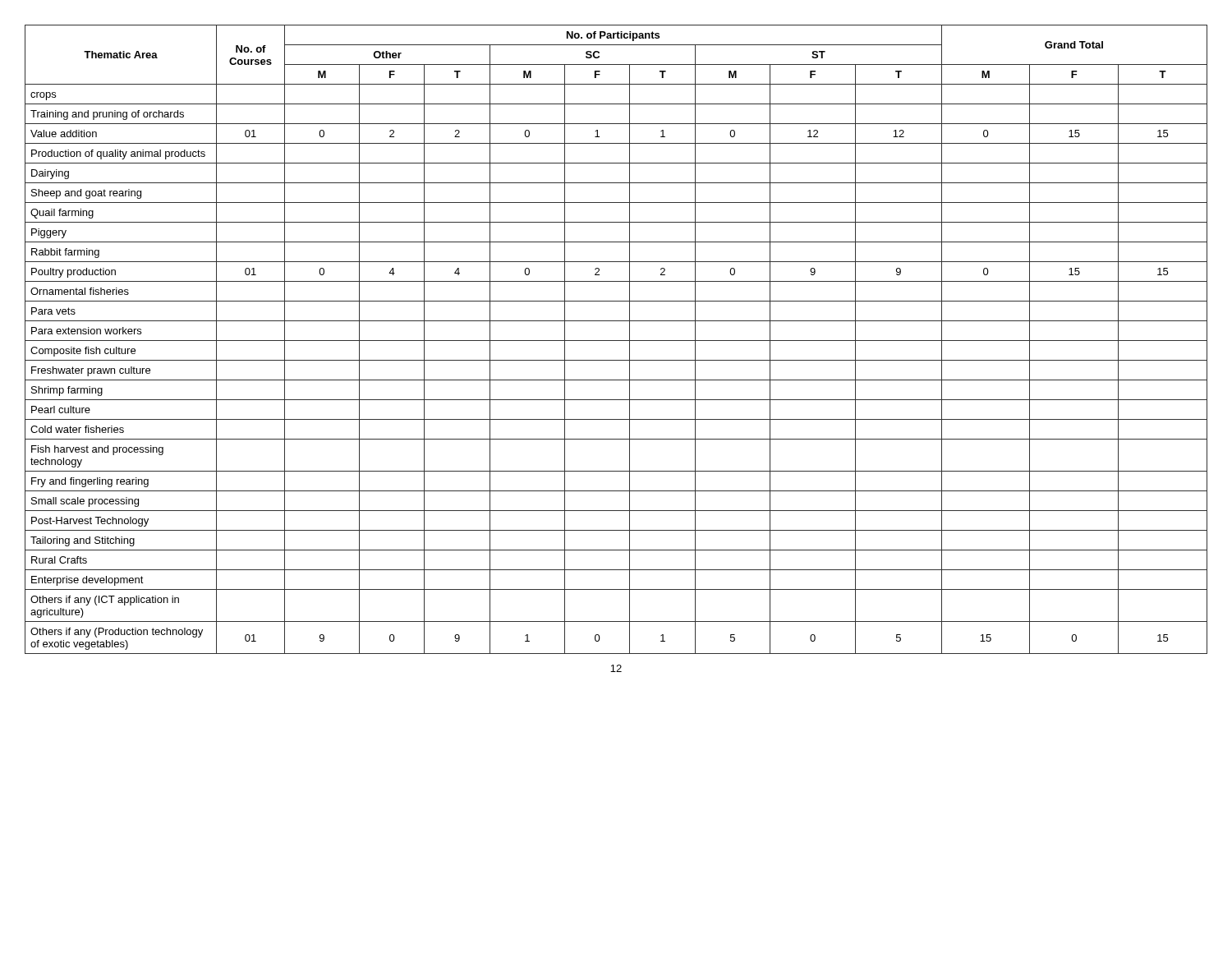The height and width of the screenshot is (953, 1232).
Task: Select the table that reads "Fish harvest and"
Action: [x=616, y=339]
